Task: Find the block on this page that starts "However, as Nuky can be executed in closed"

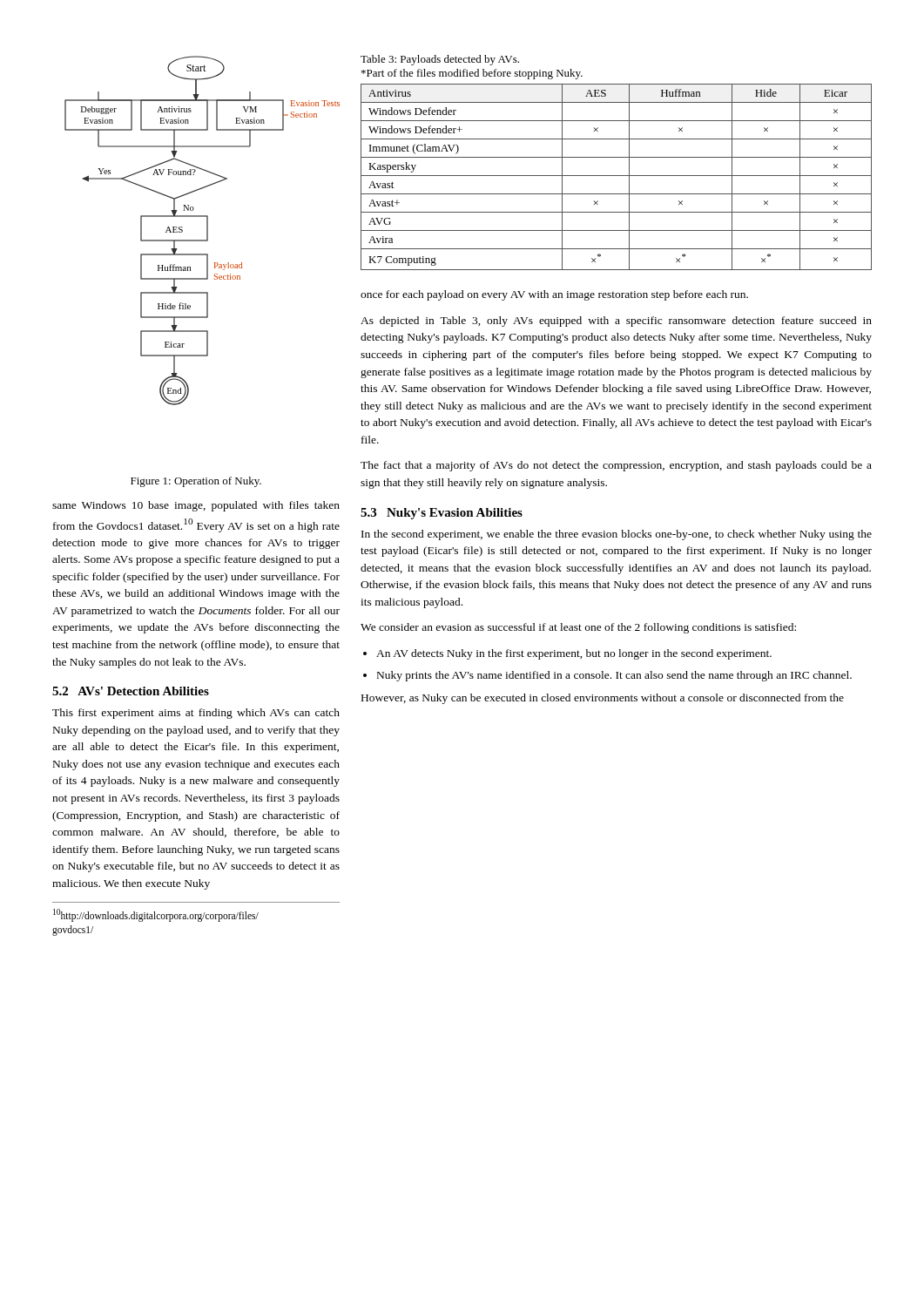Action: pyautogui.click(x=602, y=698)
